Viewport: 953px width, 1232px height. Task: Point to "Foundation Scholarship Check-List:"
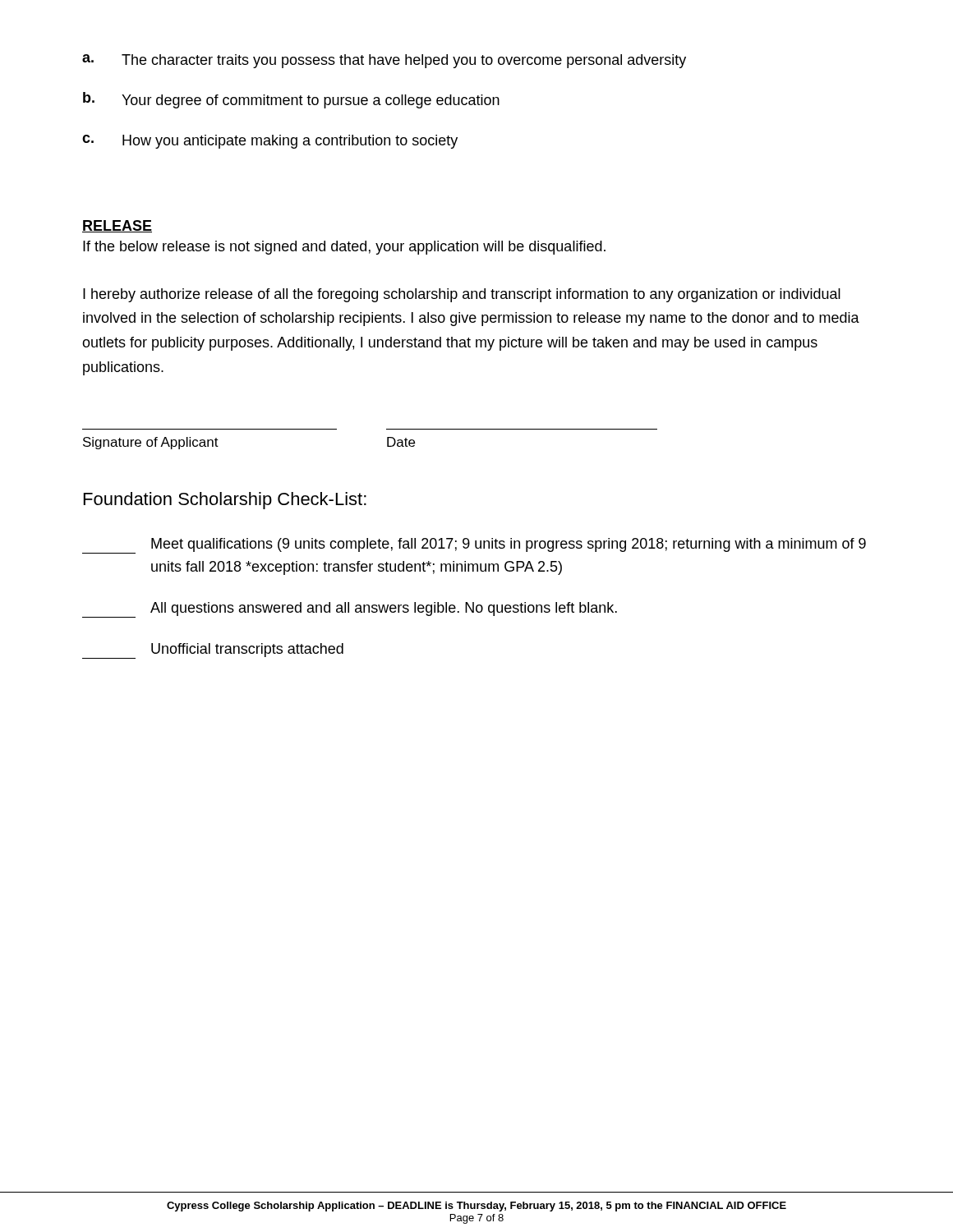(225, 500)
